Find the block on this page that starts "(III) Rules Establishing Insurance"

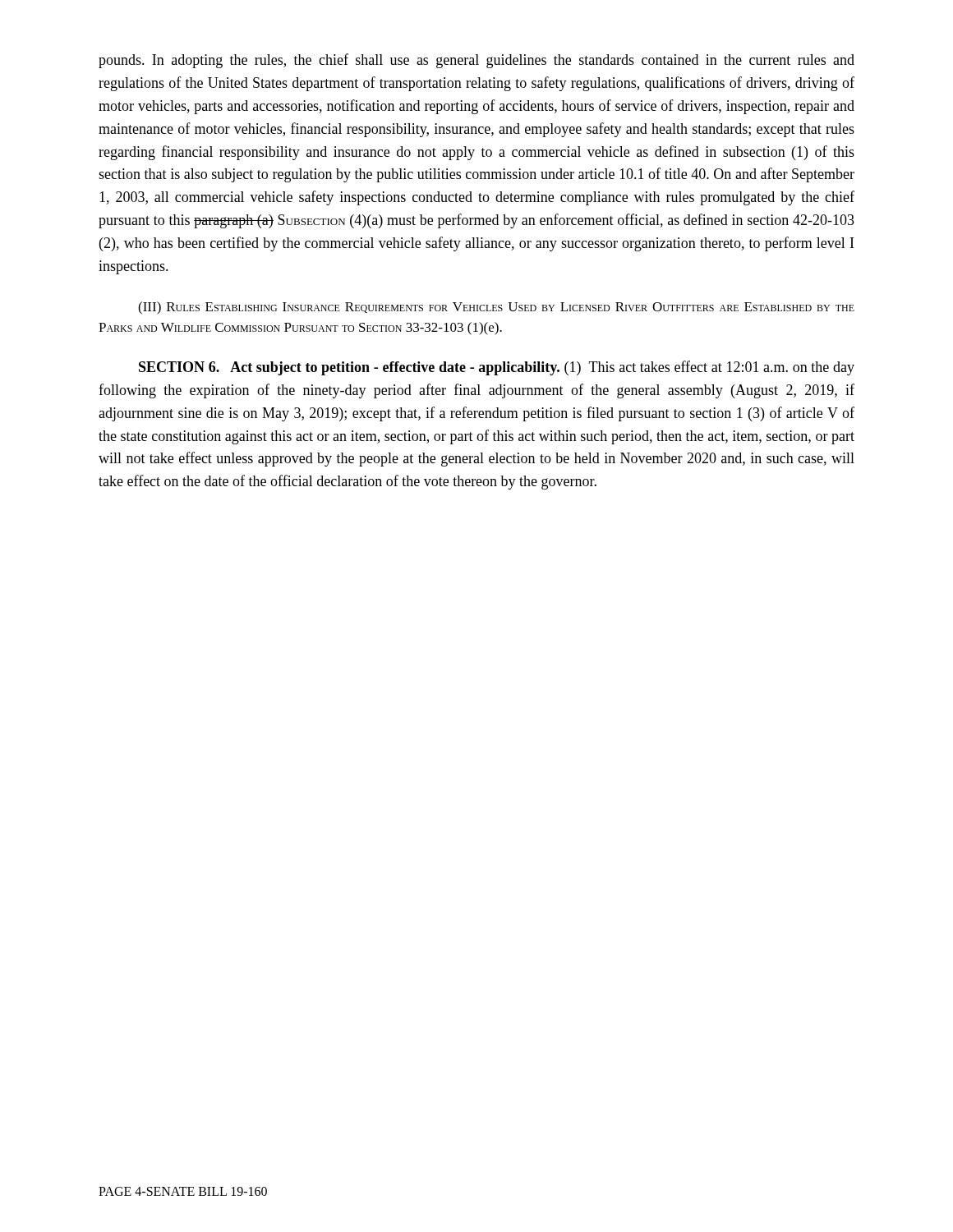476,317
